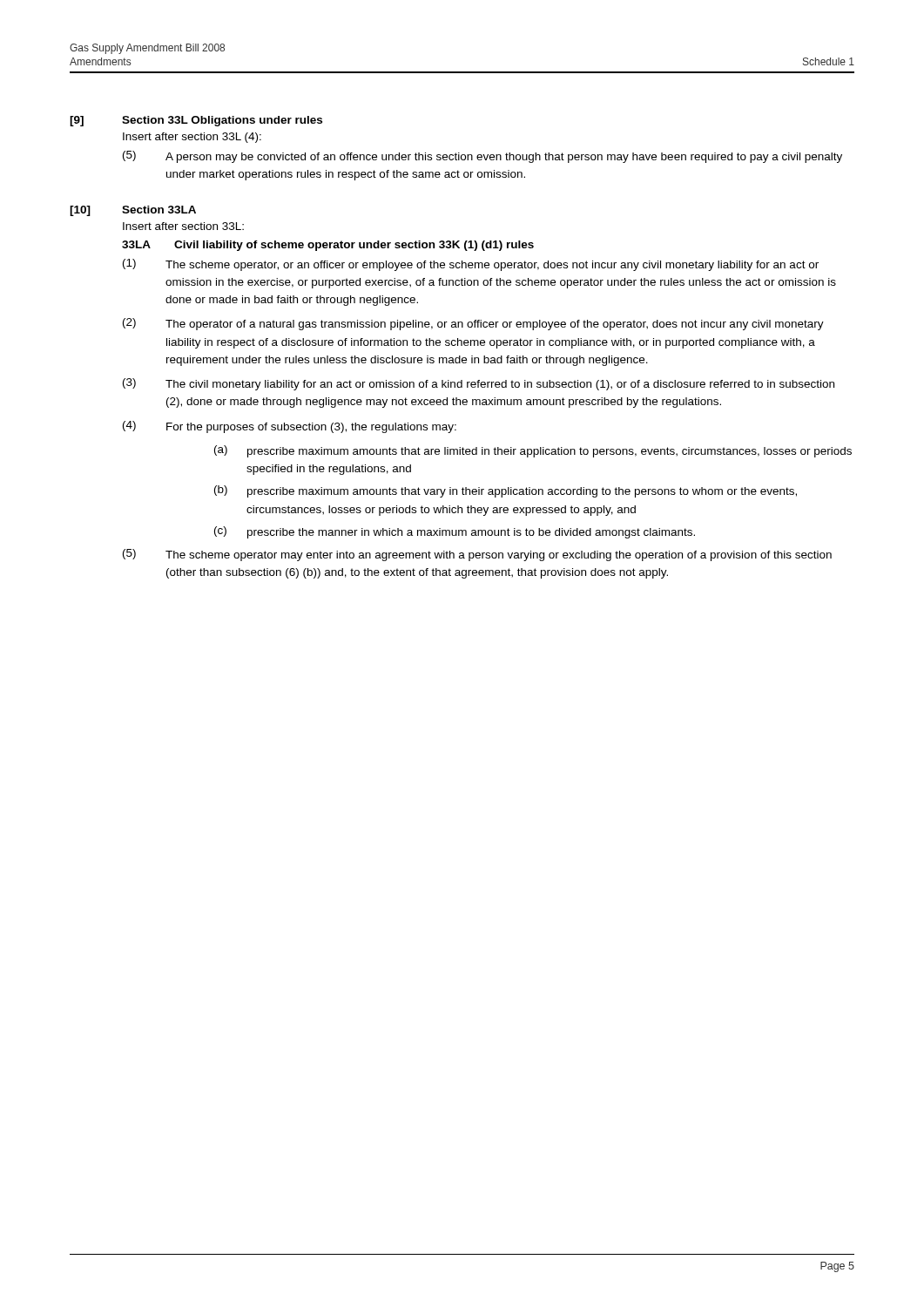Where is the passage that starts "(4) For the"?
Screen dimensions: 1307x924
290,427
